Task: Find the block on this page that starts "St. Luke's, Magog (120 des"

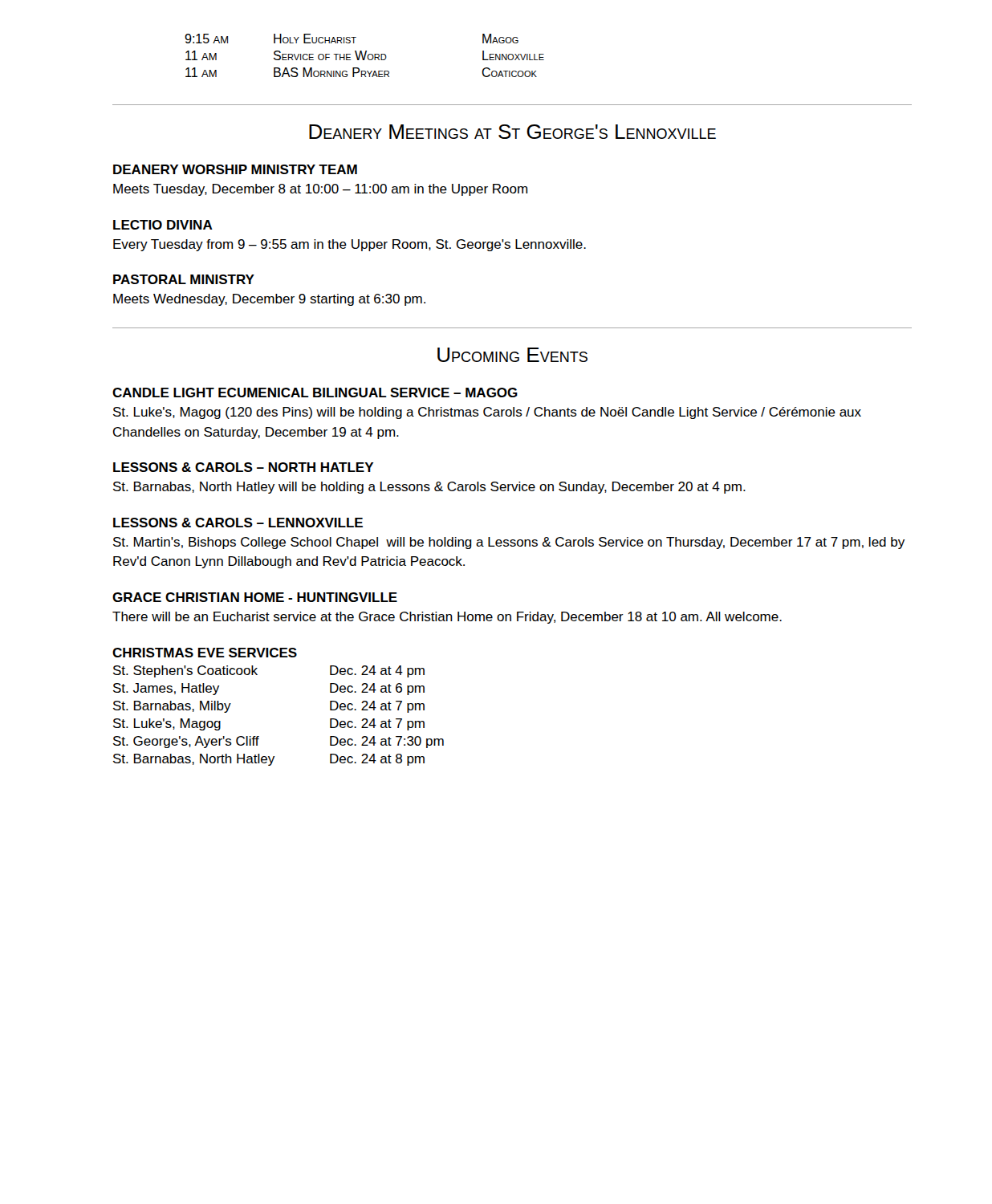Action: [x=487, y=422]
